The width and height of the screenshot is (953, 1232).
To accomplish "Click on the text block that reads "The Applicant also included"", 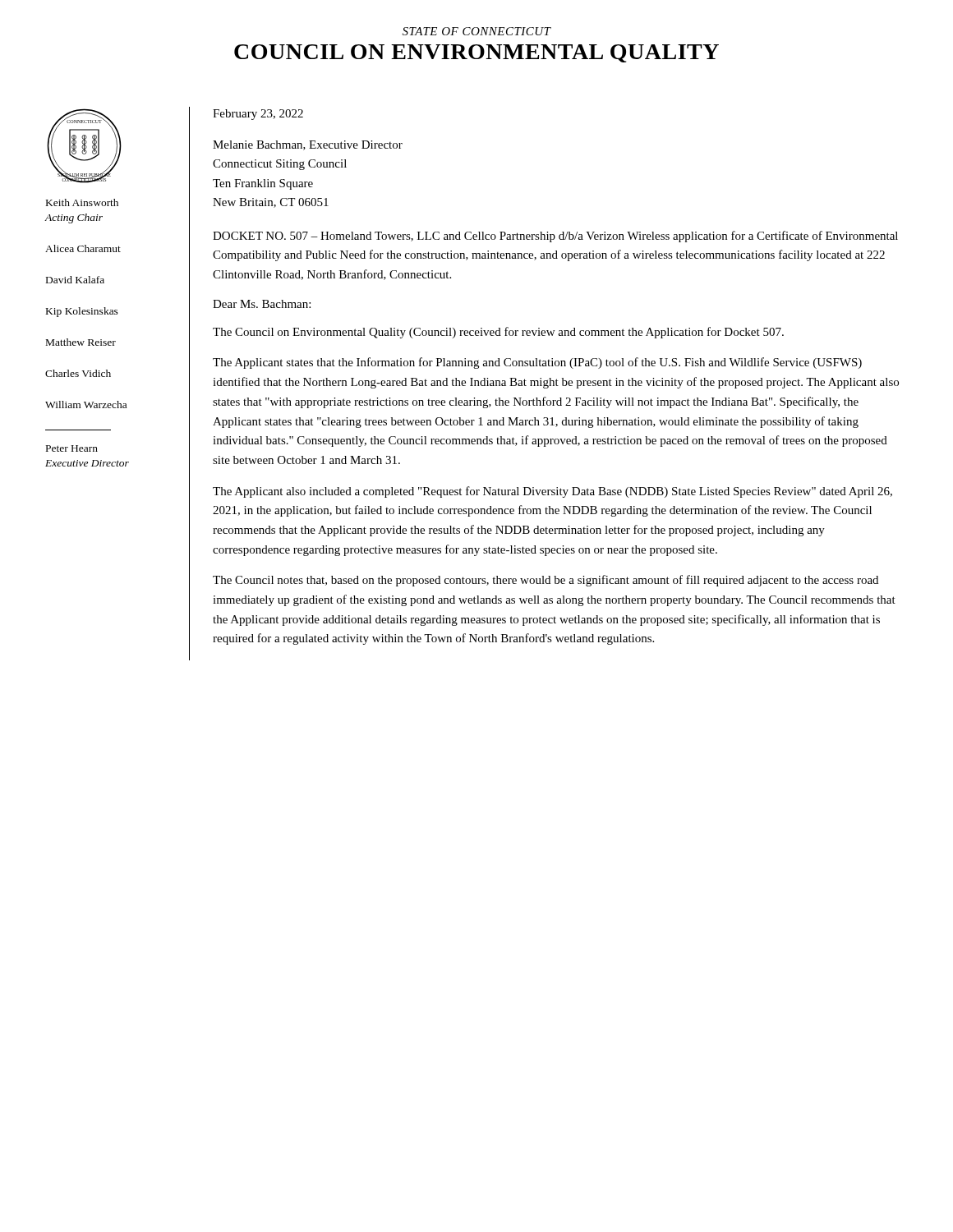I will coord(553,520).
